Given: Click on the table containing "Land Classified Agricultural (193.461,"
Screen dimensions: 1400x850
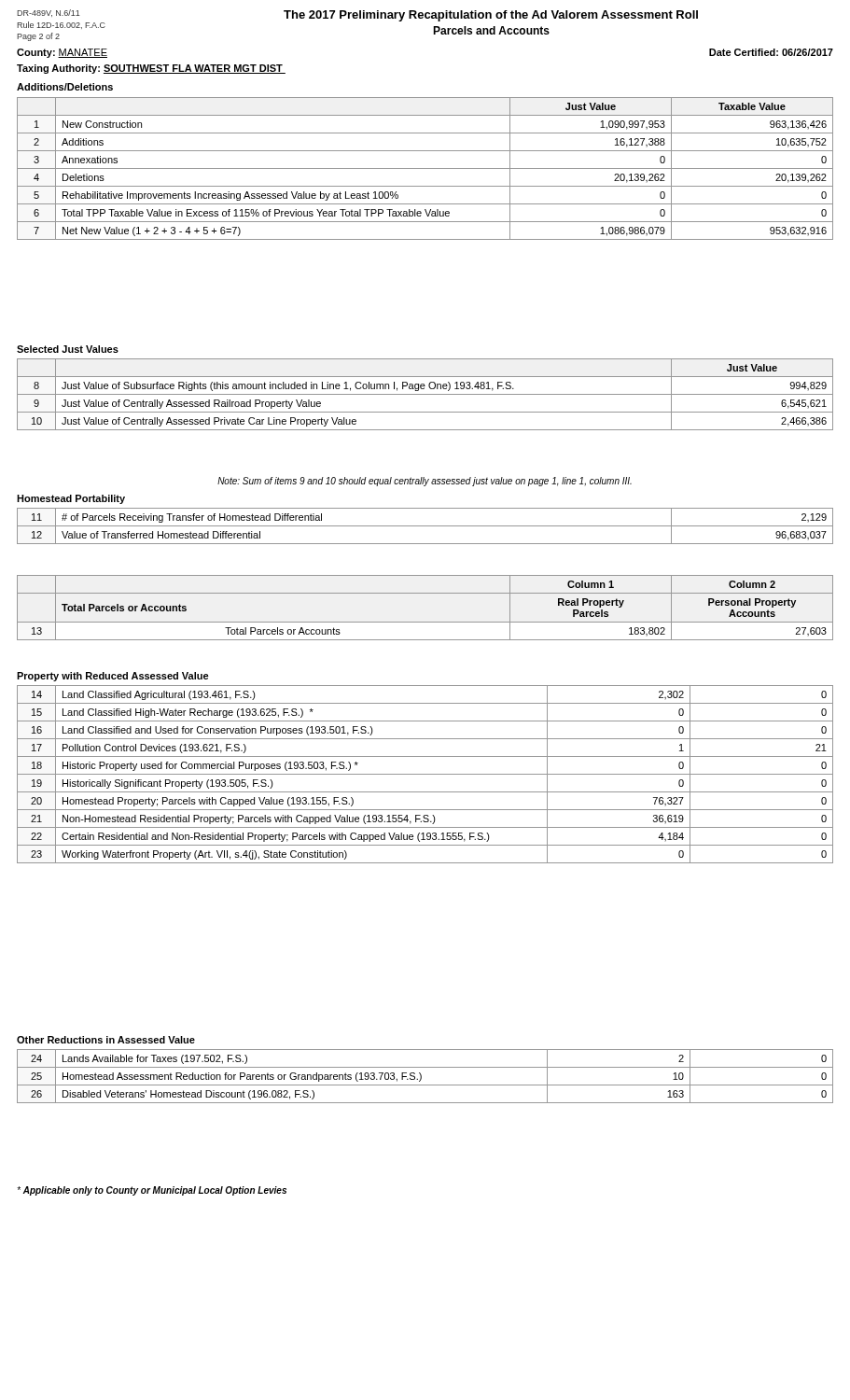Looking at the screenshot, I should click(425, 774).
